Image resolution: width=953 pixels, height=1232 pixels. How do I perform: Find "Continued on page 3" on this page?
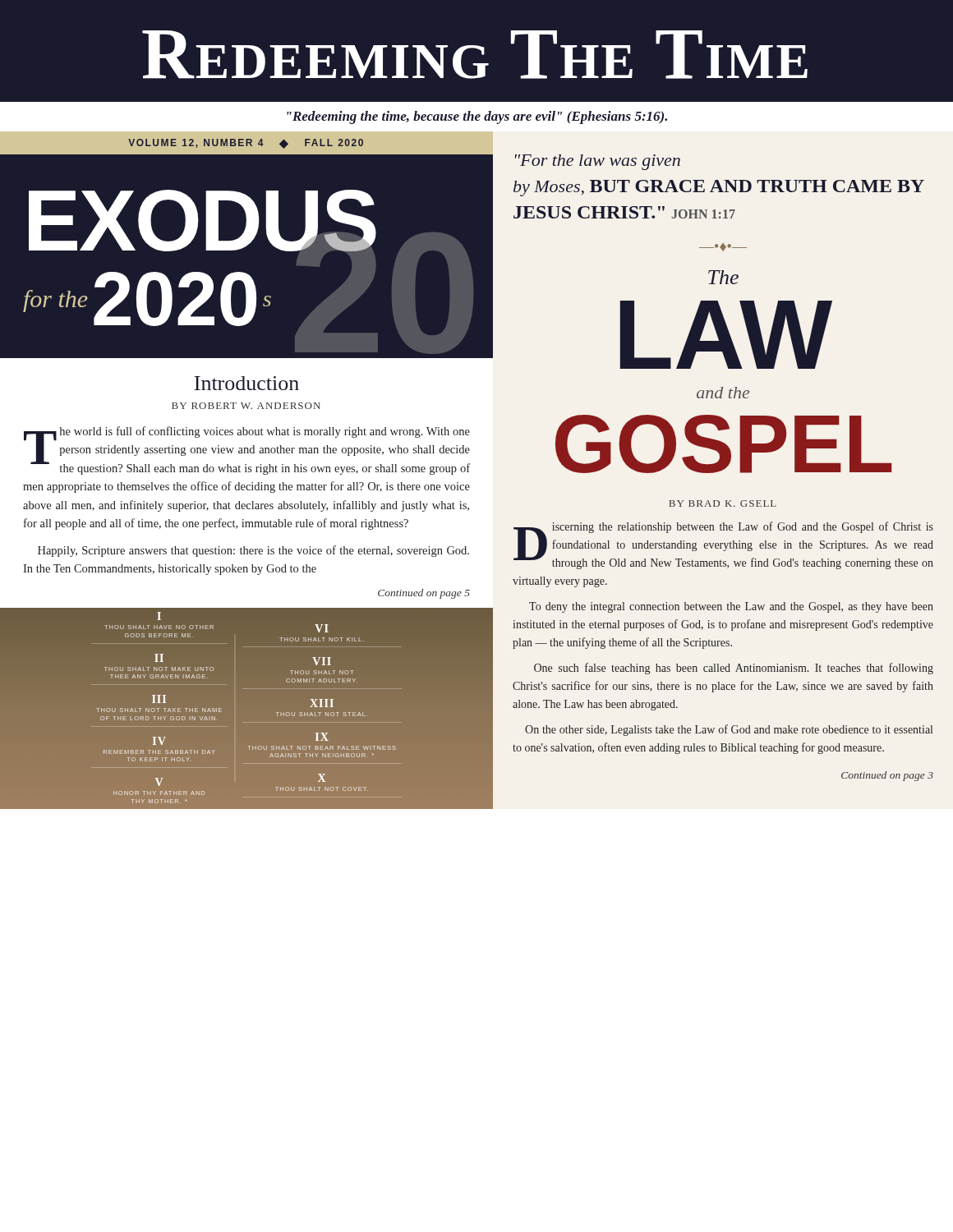(x=887, y=776)
